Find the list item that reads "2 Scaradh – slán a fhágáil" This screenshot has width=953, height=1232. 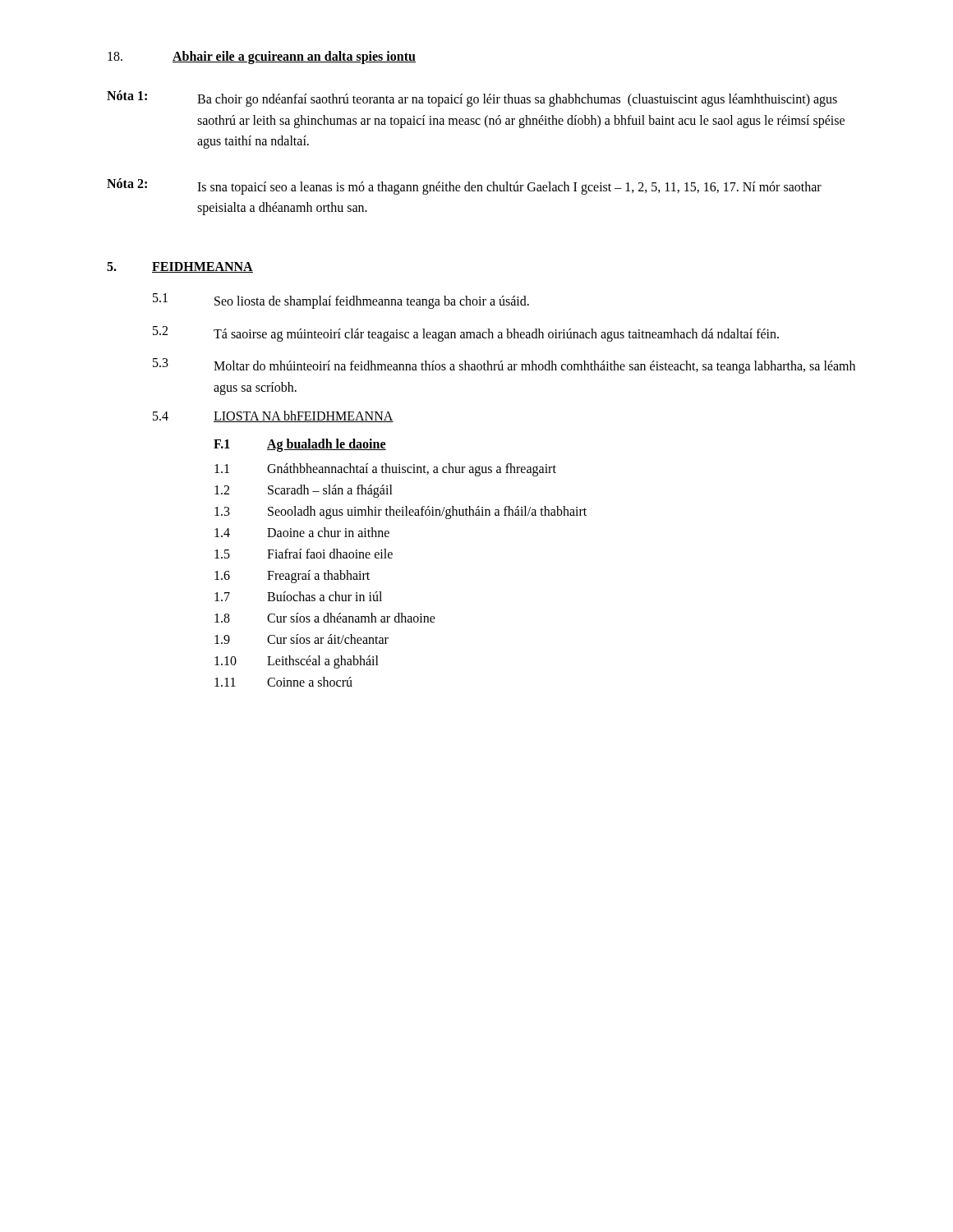(x=303, y=491)
